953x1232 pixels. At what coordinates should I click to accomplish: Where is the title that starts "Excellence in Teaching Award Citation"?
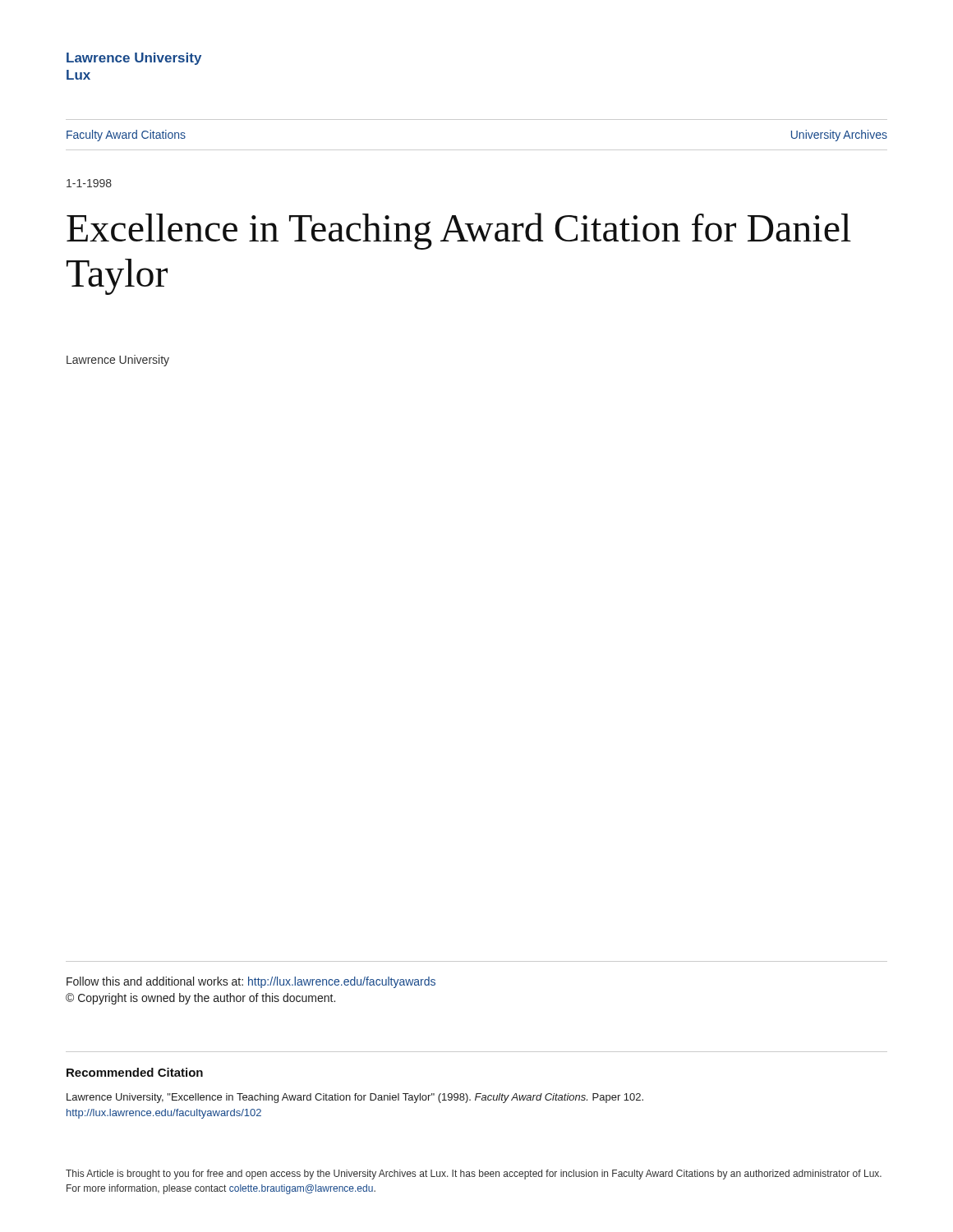[476, 251]
